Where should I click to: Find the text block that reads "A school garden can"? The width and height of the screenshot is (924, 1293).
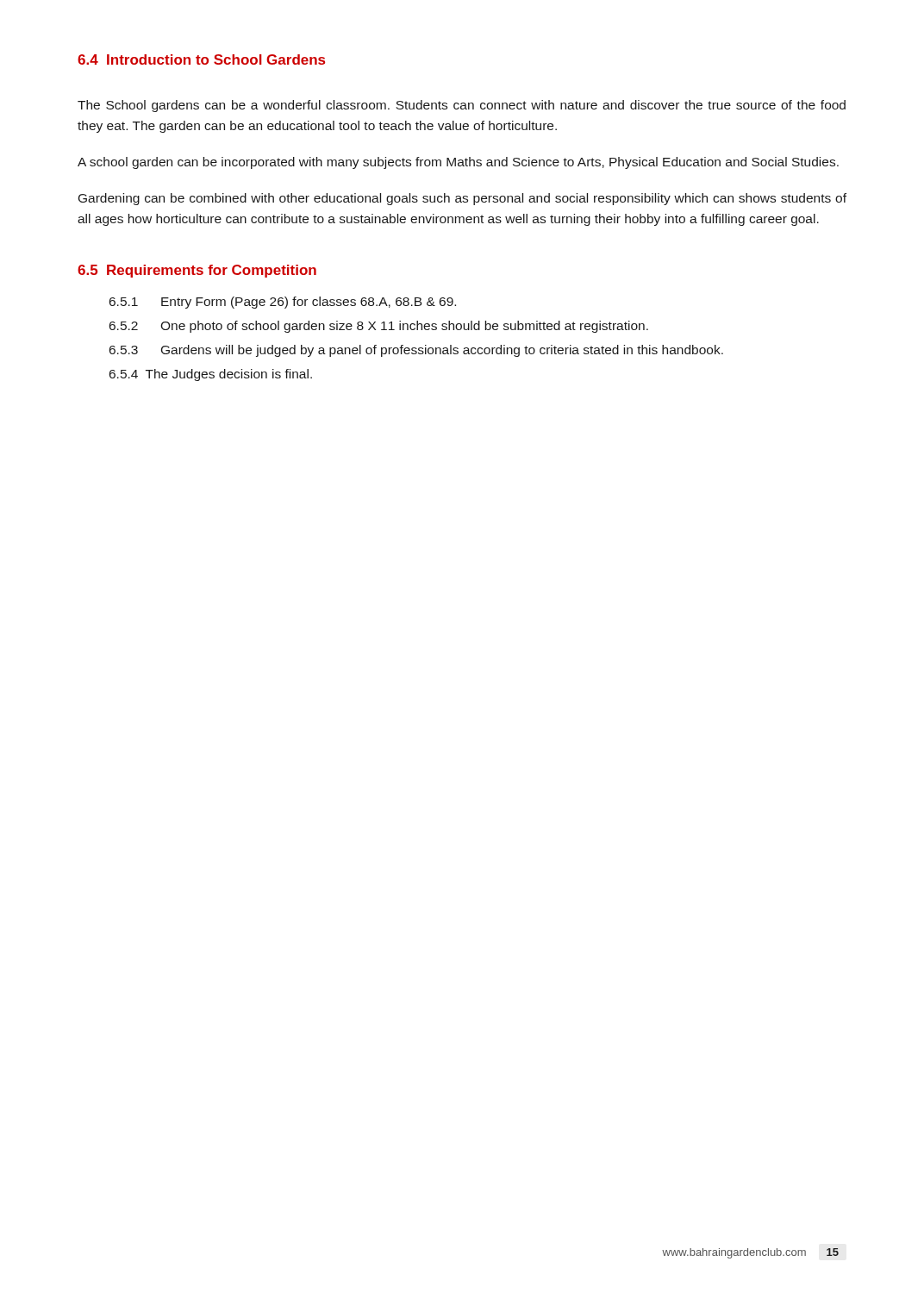point(462,162)
